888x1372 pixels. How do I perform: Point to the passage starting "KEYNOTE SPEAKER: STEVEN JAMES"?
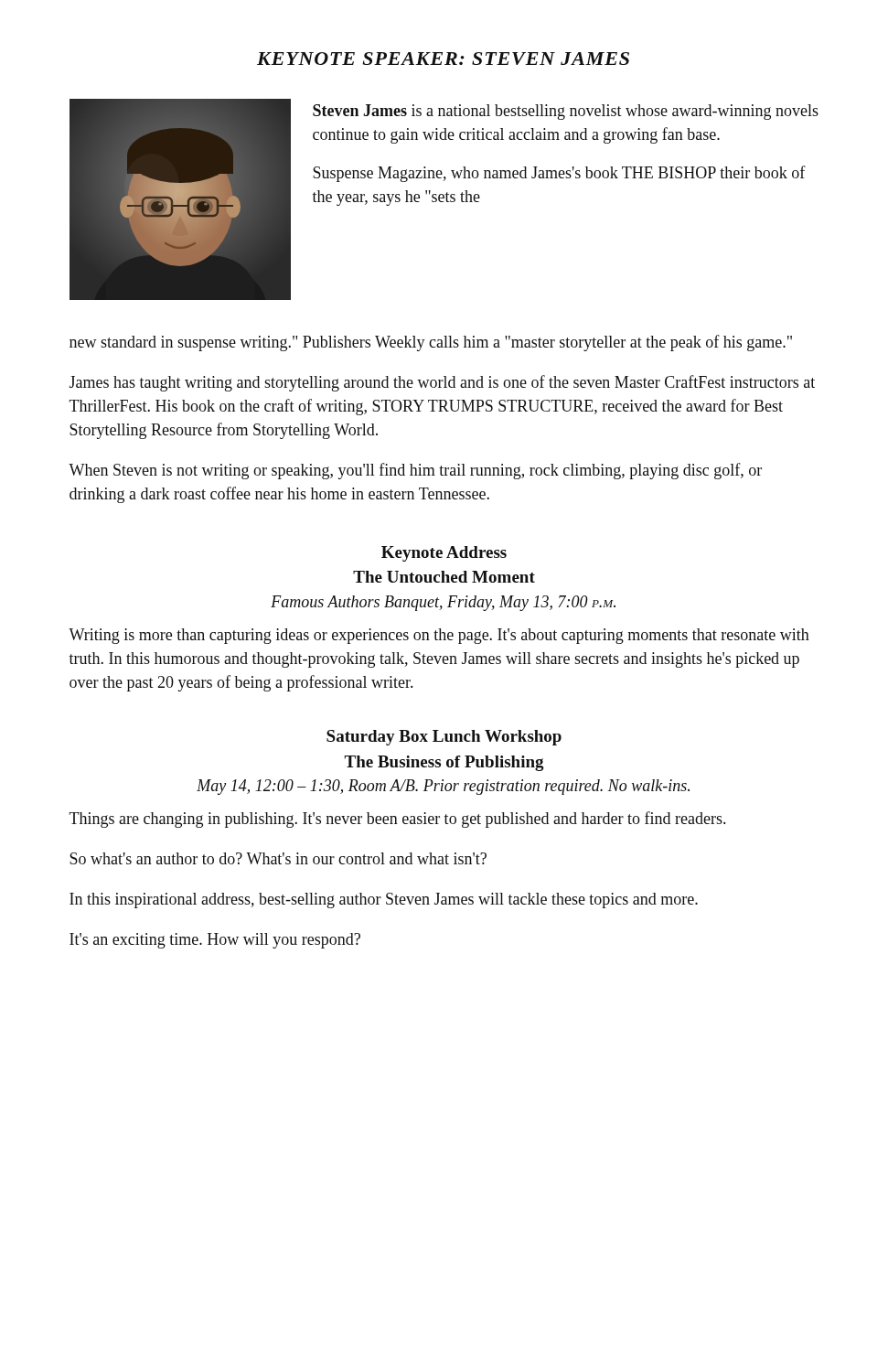click(x=444, y=58)
